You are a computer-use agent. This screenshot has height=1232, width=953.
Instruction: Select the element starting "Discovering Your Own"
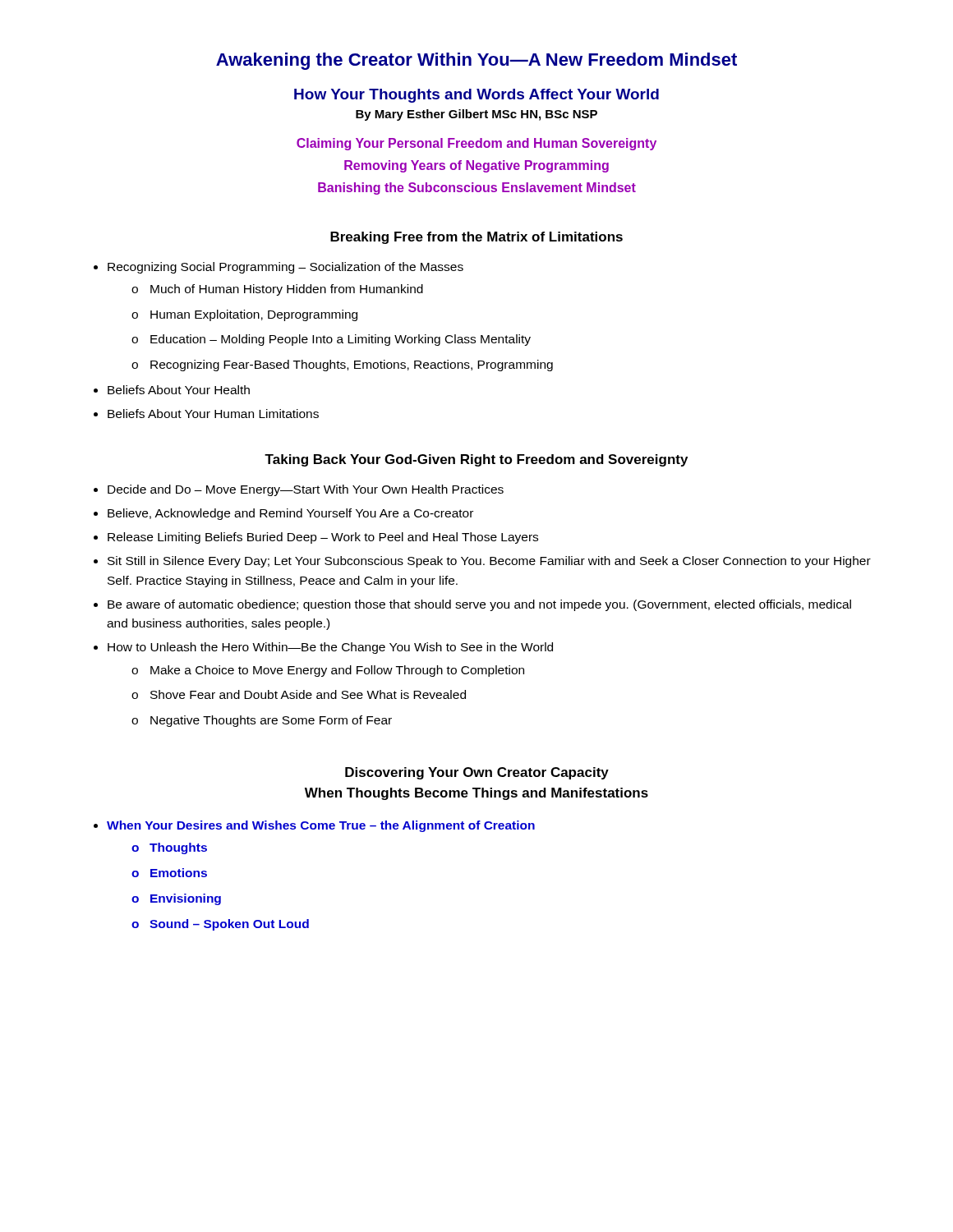click(476, 783)
